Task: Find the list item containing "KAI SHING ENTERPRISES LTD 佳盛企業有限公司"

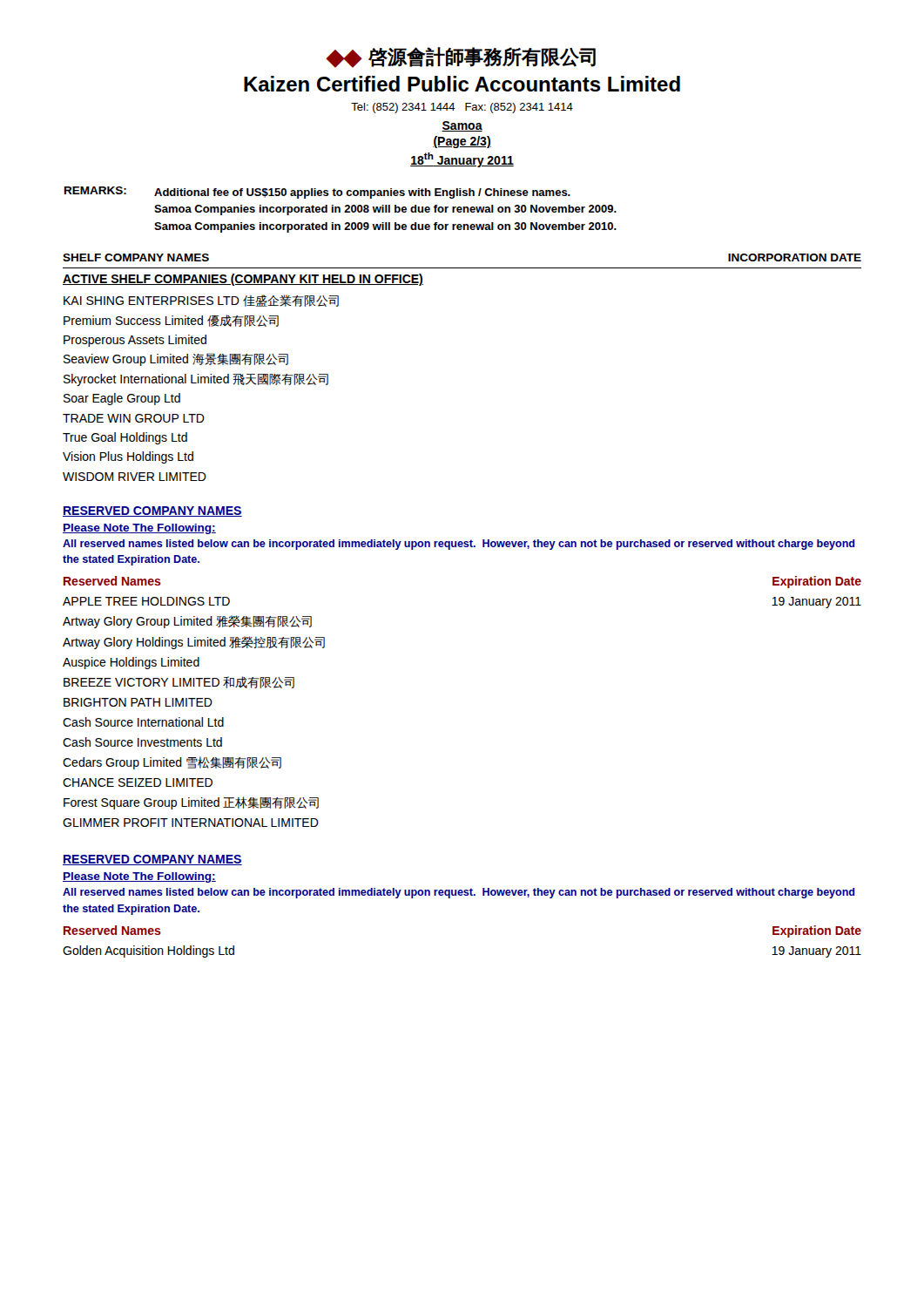Action: (201, 301)
